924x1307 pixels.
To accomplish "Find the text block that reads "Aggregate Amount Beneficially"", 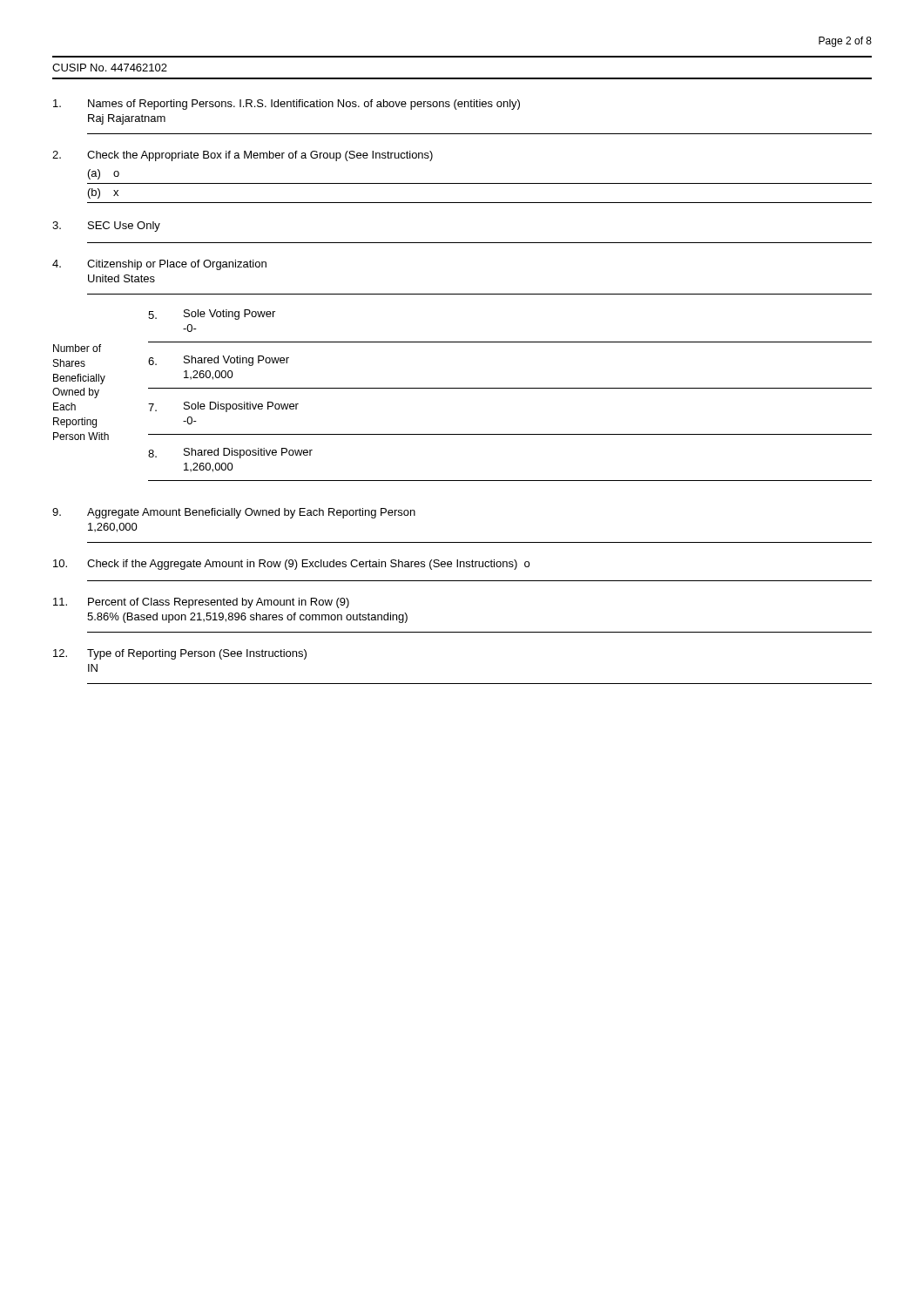I will pos(234,513).
